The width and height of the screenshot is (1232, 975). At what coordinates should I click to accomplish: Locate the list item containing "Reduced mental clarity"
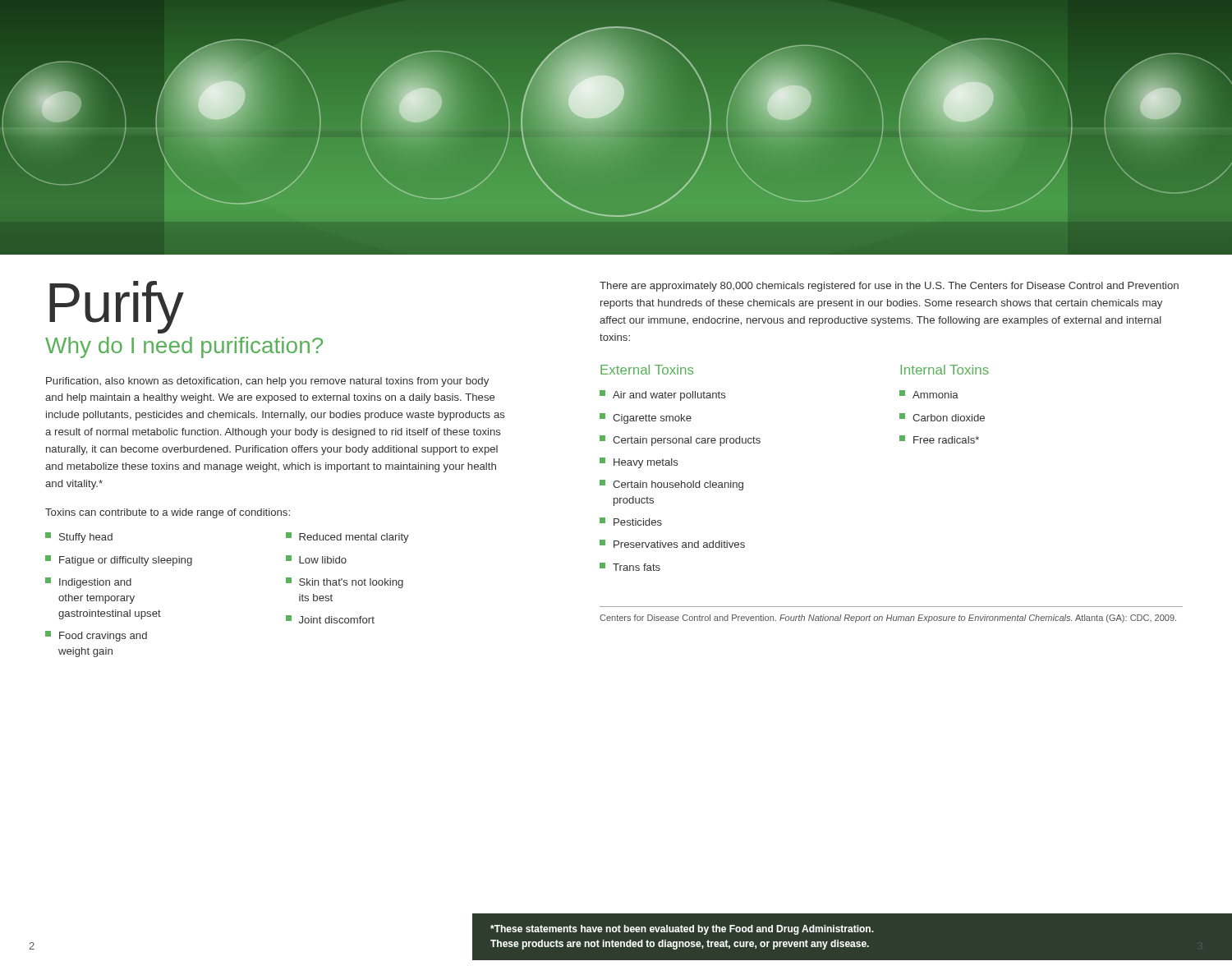point(347,537)
